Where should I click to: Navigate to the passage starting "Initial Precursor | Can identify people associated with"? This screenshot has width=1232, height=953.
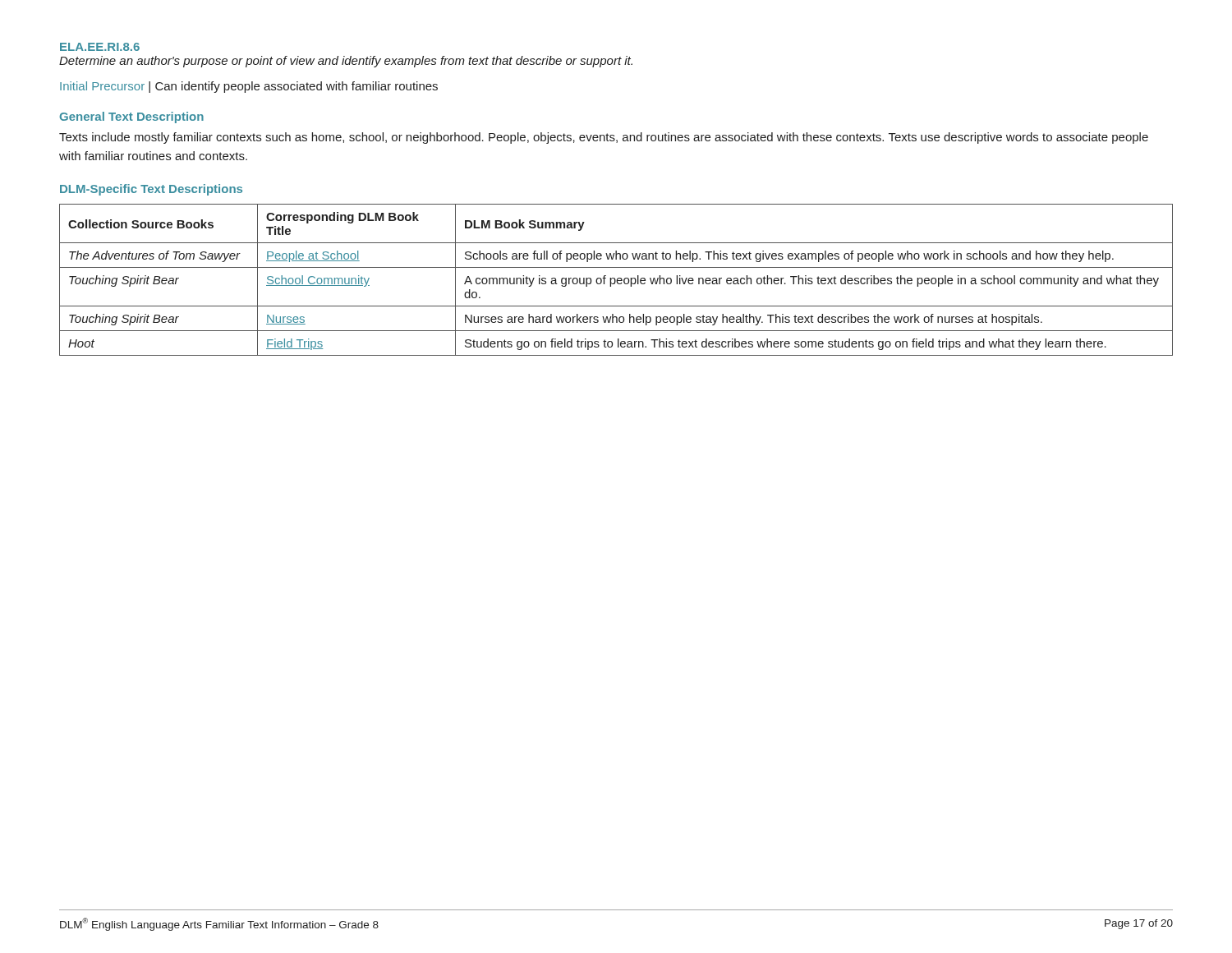[x=249, y=86]
